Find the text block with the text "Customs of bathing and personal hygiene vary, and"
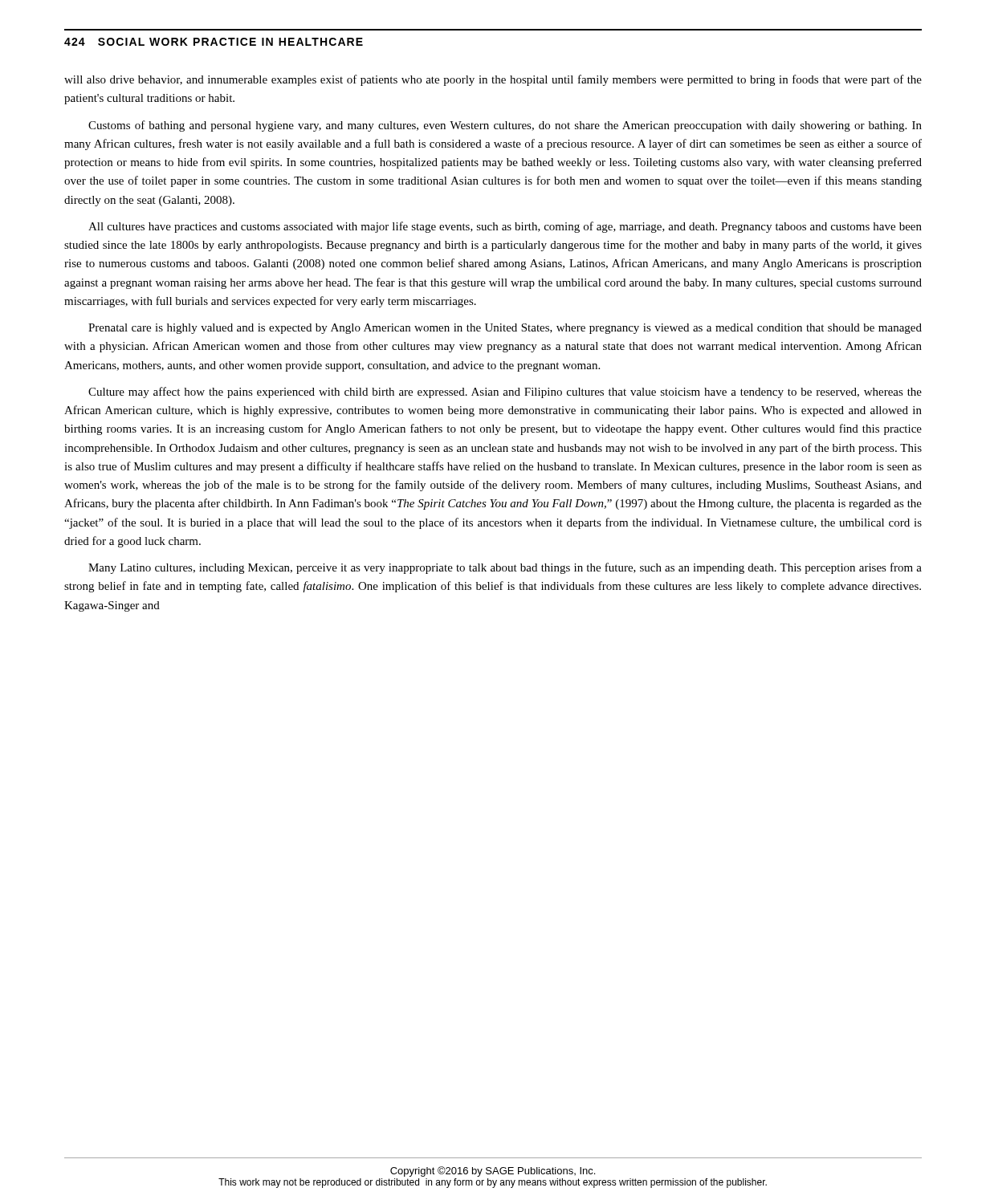The width and height of the screenshot is (986, 1204). pyautogui.click(x=493, y=163)
